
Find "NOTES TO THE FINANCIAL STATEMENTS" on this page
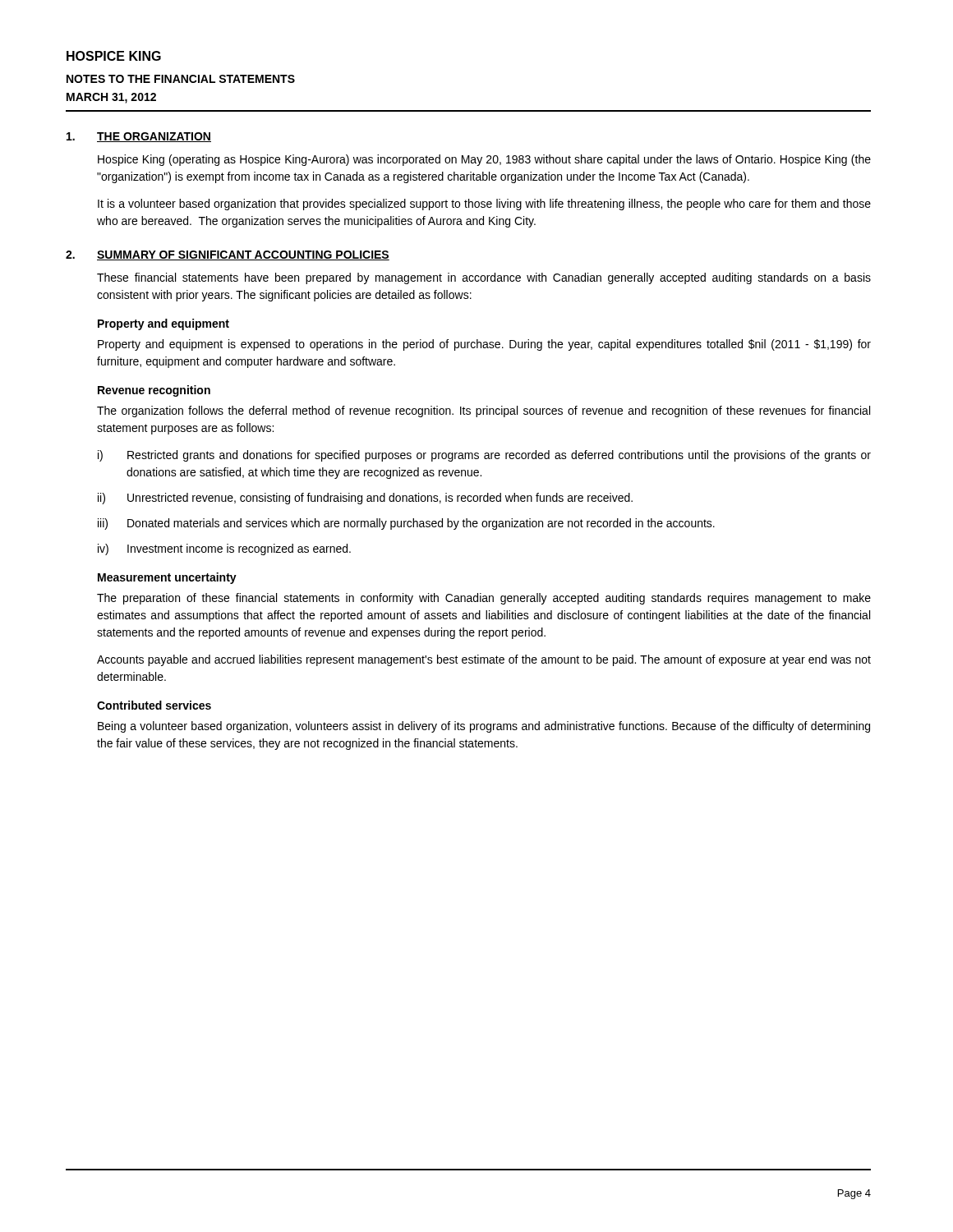tap(180, 79)
